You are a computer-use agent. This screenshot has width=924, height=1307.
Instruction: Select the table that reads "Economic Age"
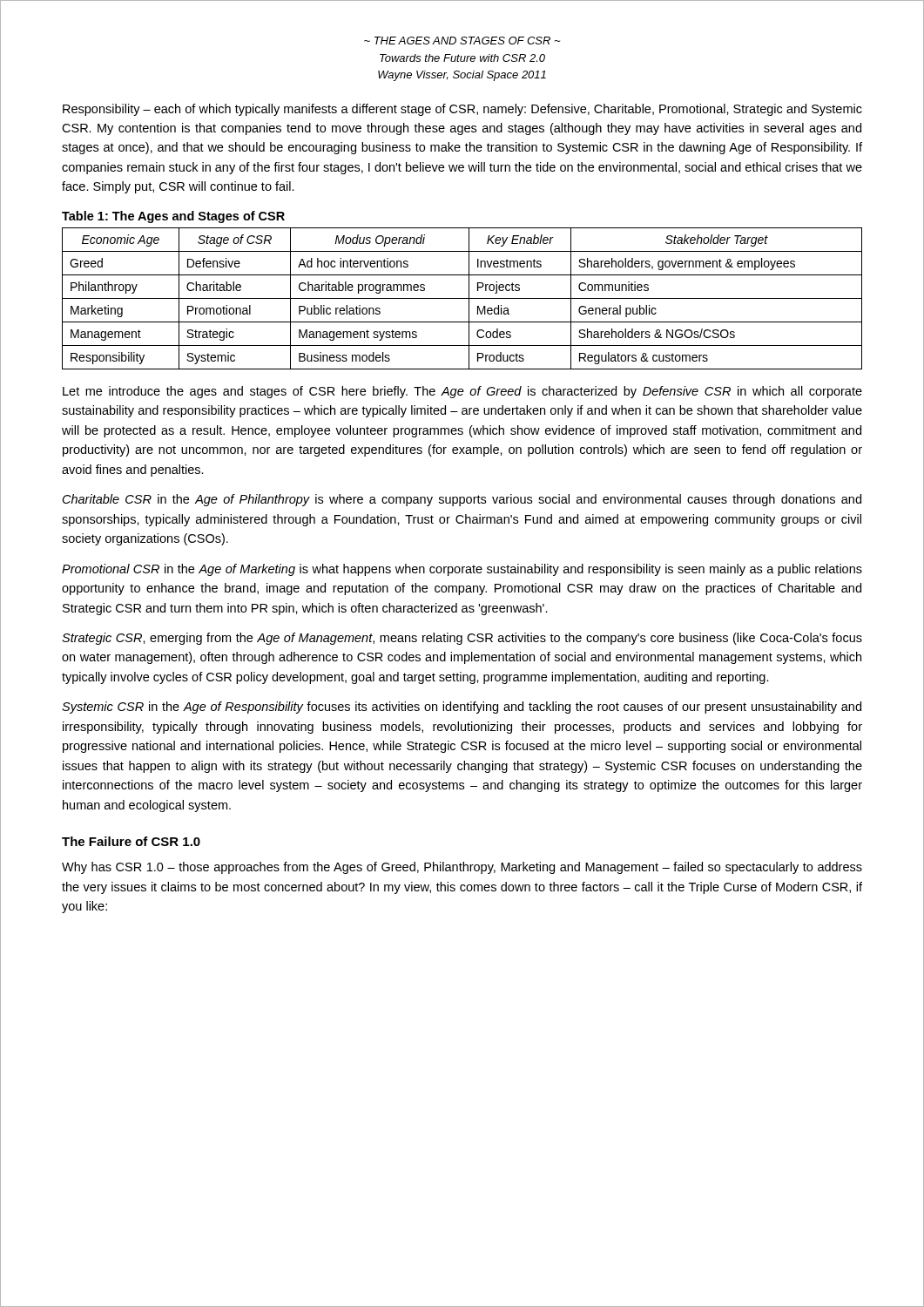click(462, 298)
